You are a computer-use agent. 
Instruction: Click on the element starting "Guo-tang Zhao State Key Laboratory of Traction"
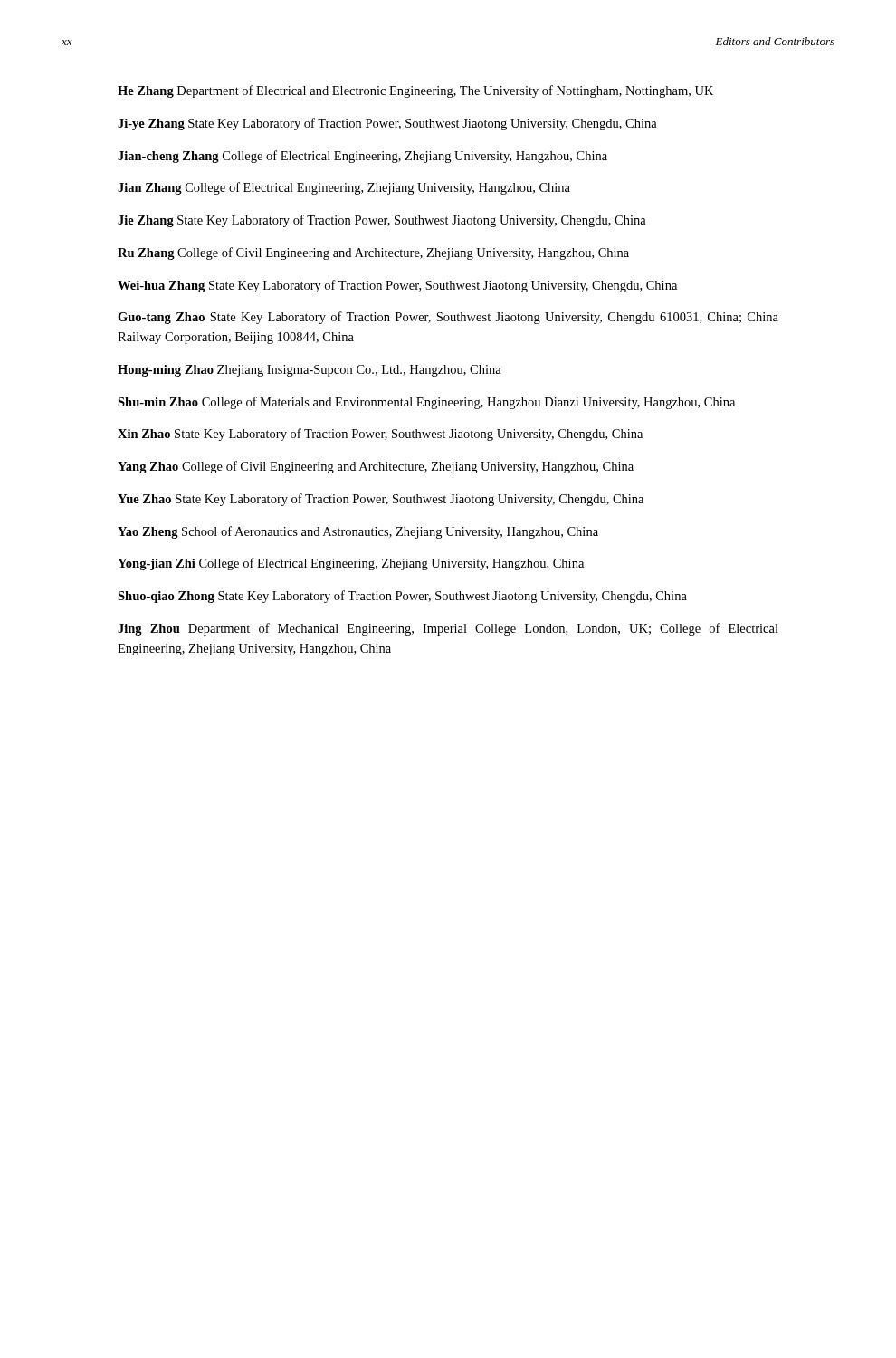[x=448, y=327]
